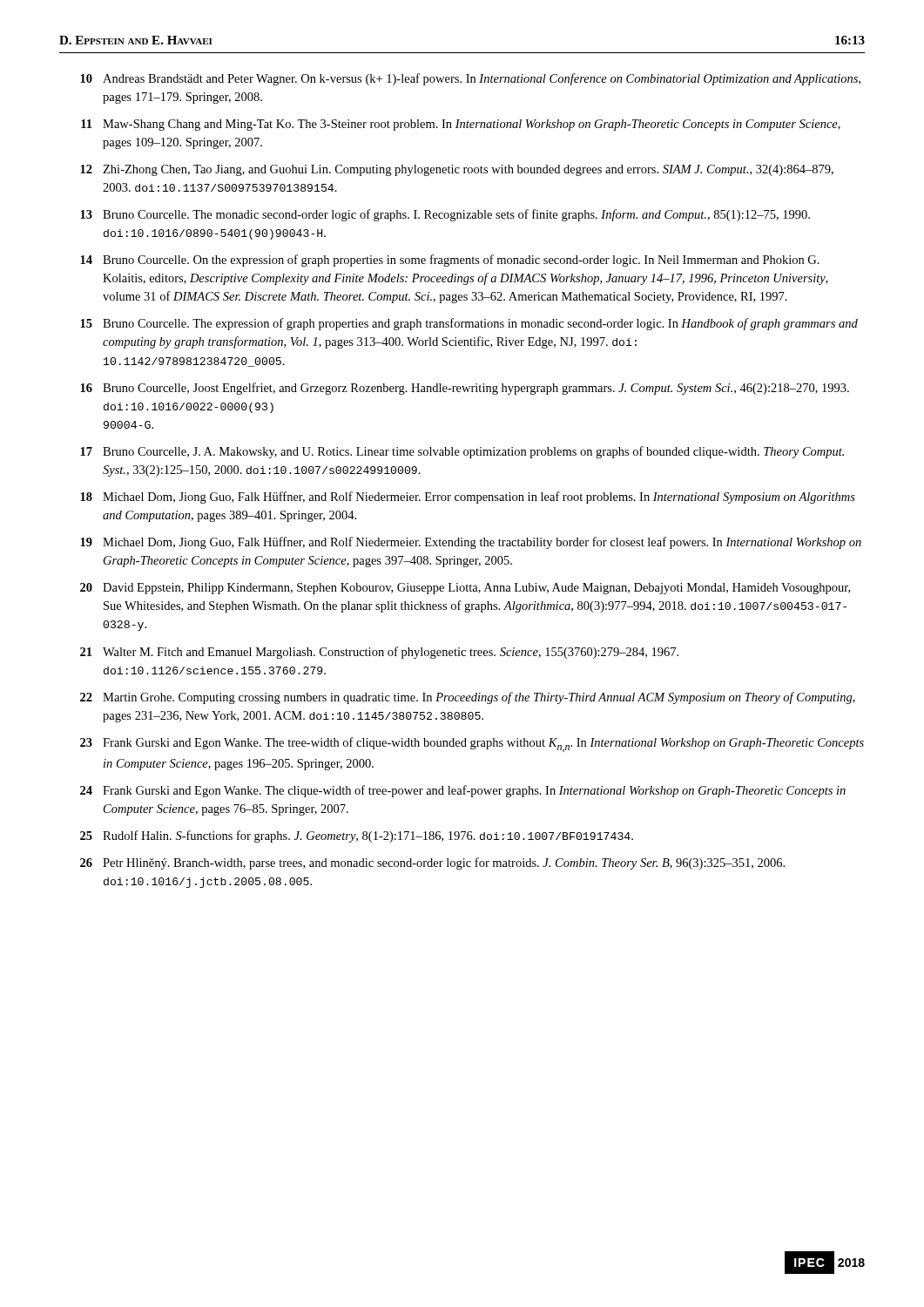This screenshot has height=1307, width=924.
Task: Select the element starting "20 David Eppstein, Philipp Kindermann, Stephen Kobourov, Giuseppe"
Action: pyautogui.click(x=462, y=606)
